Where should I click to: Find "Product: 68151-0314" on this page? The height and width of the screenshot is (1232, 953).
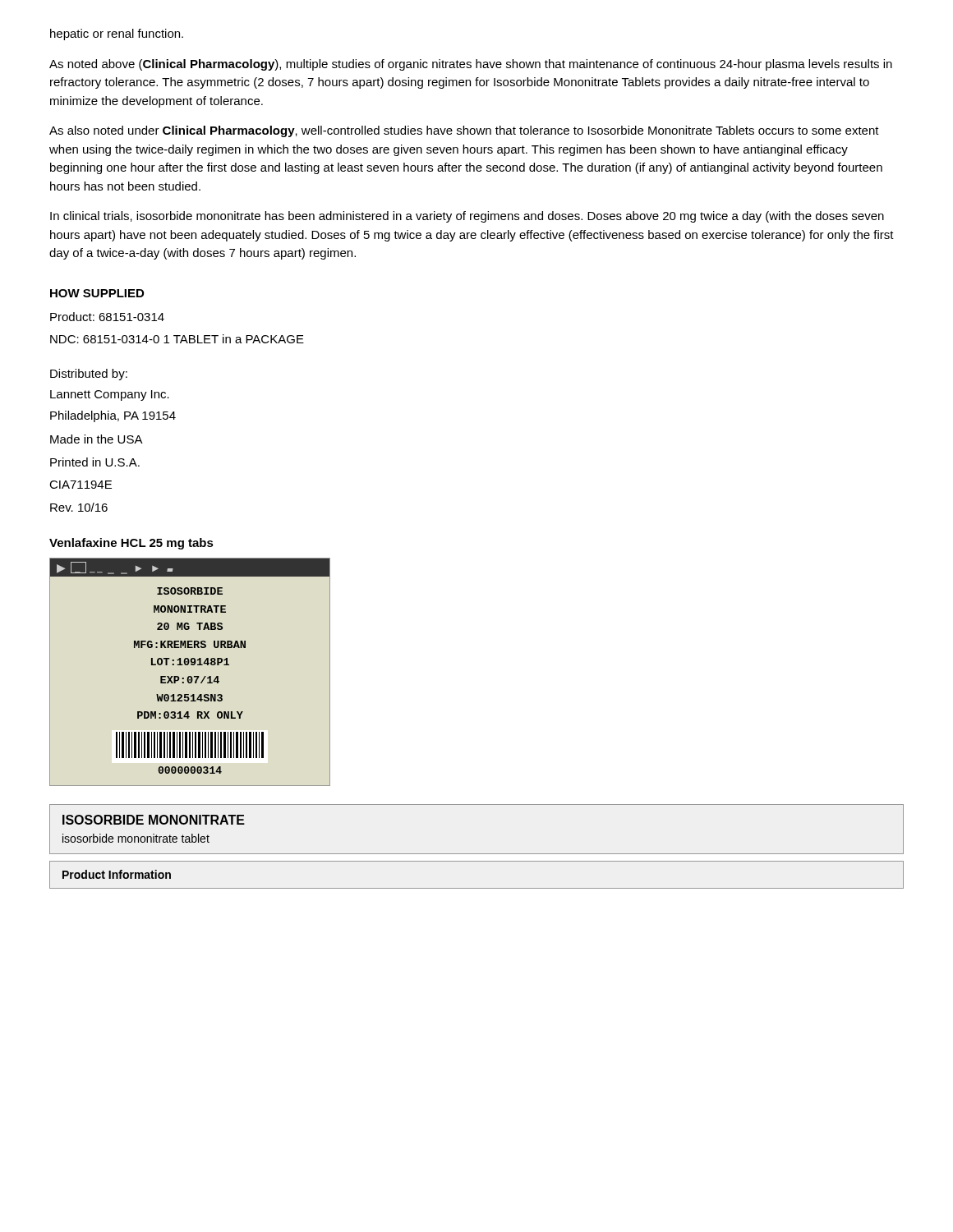pos(107,316)
